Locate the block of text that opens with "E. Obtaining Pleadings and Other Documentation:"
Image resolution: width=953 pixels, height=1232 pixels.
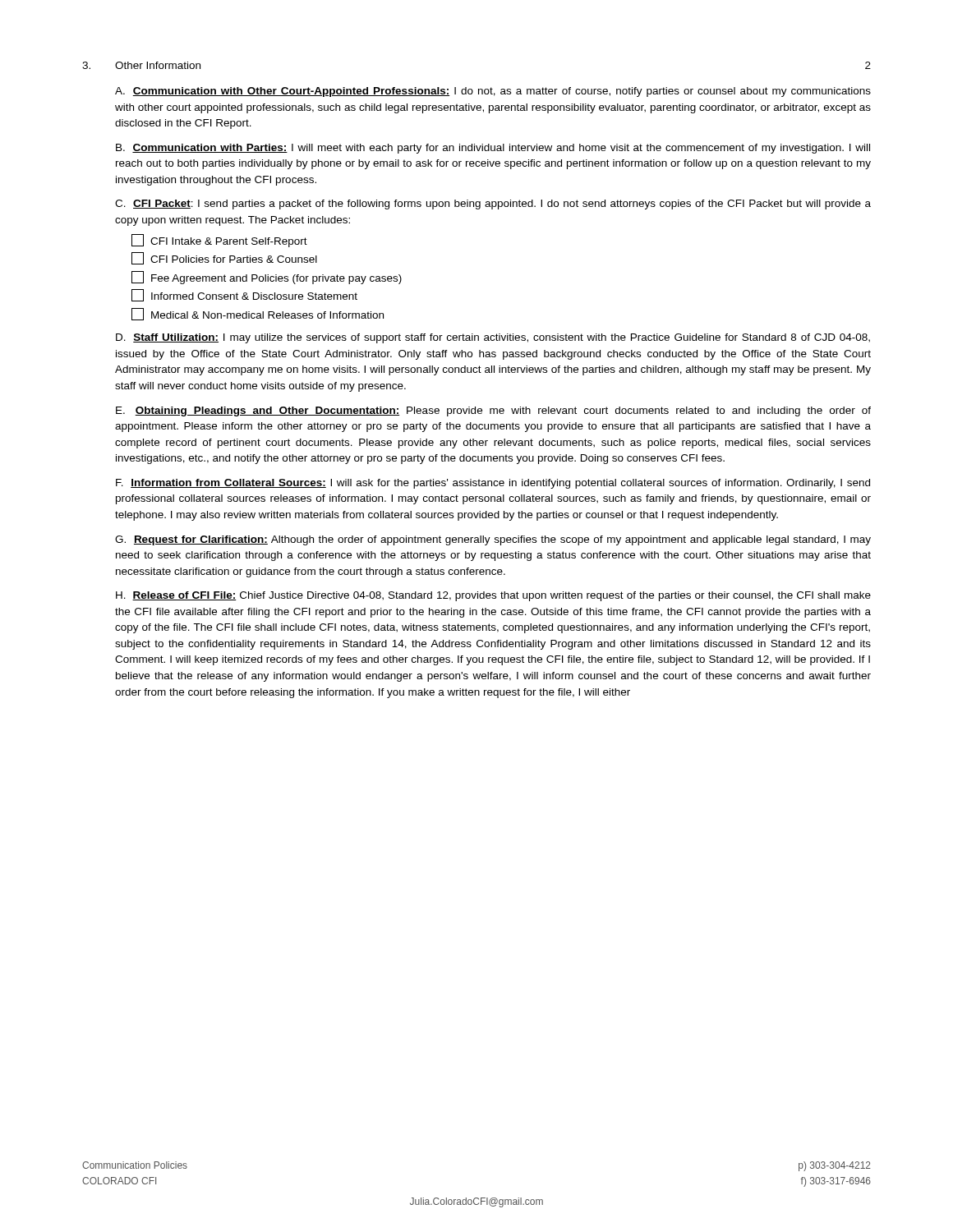click(x=493, y=434)
